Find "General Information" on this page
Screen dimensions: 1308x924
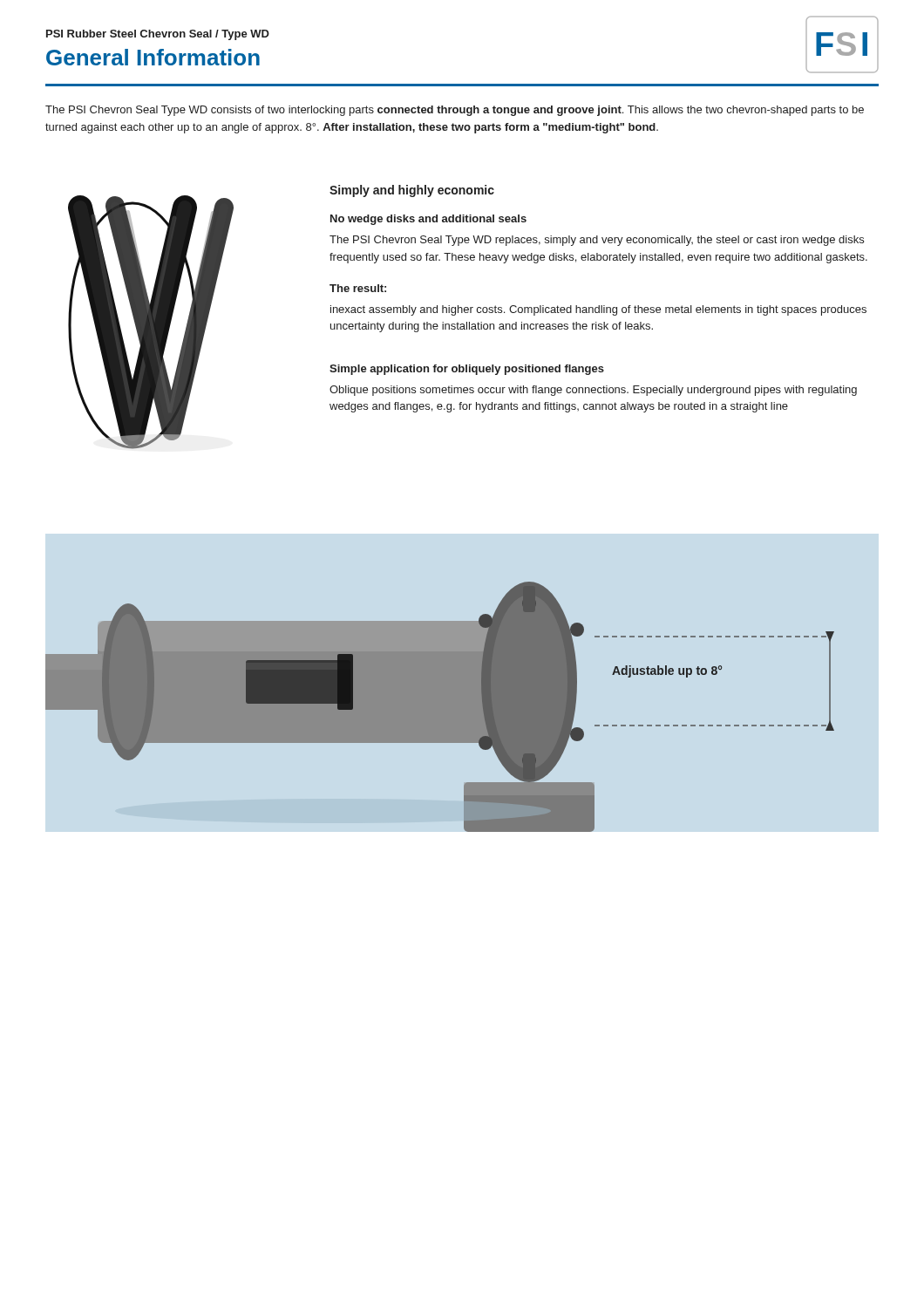(153, 58)
